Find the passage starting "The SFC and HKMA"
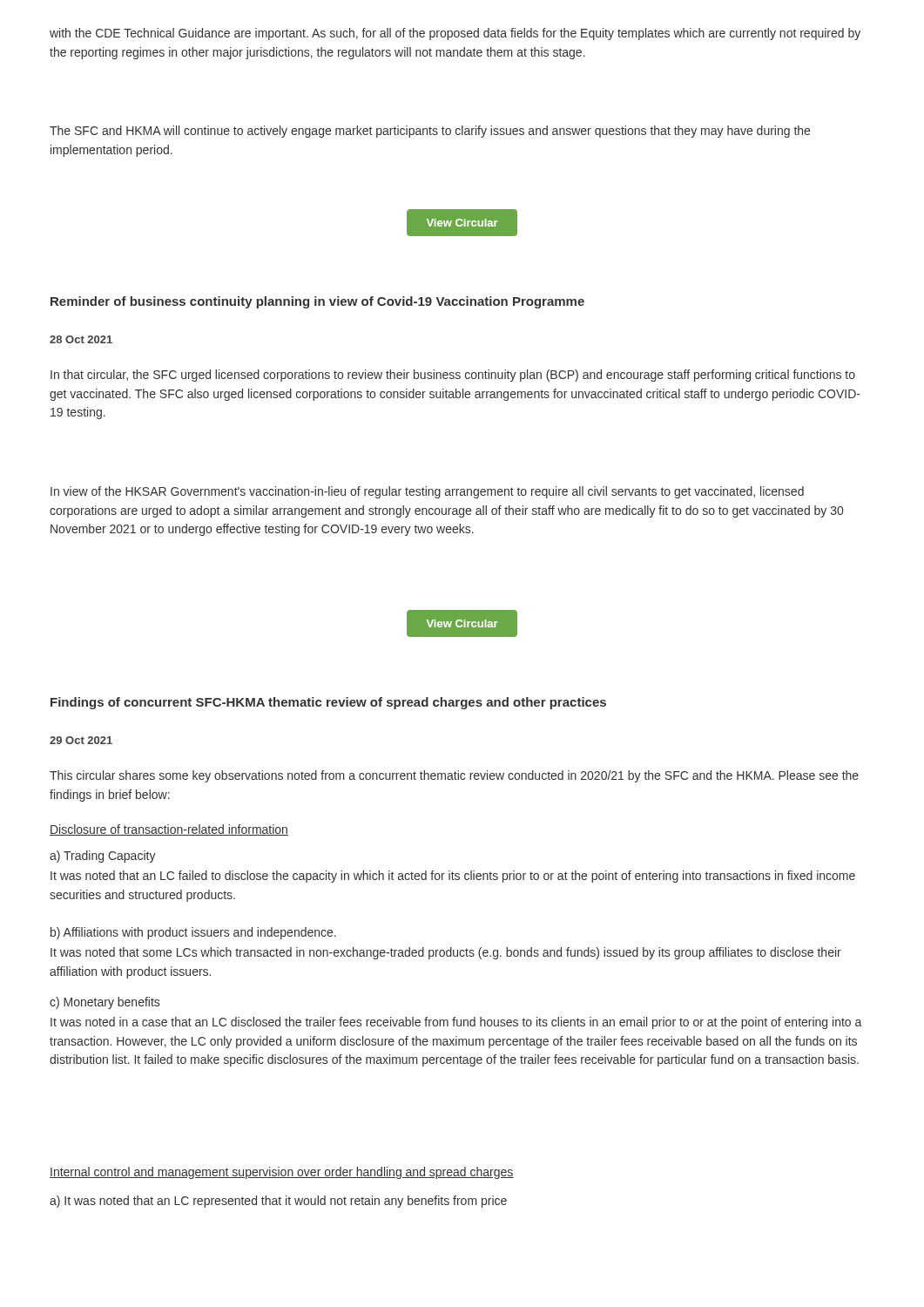Image resolution: width=924 pixels, height=1307 pixels. (x=459, y=141)
